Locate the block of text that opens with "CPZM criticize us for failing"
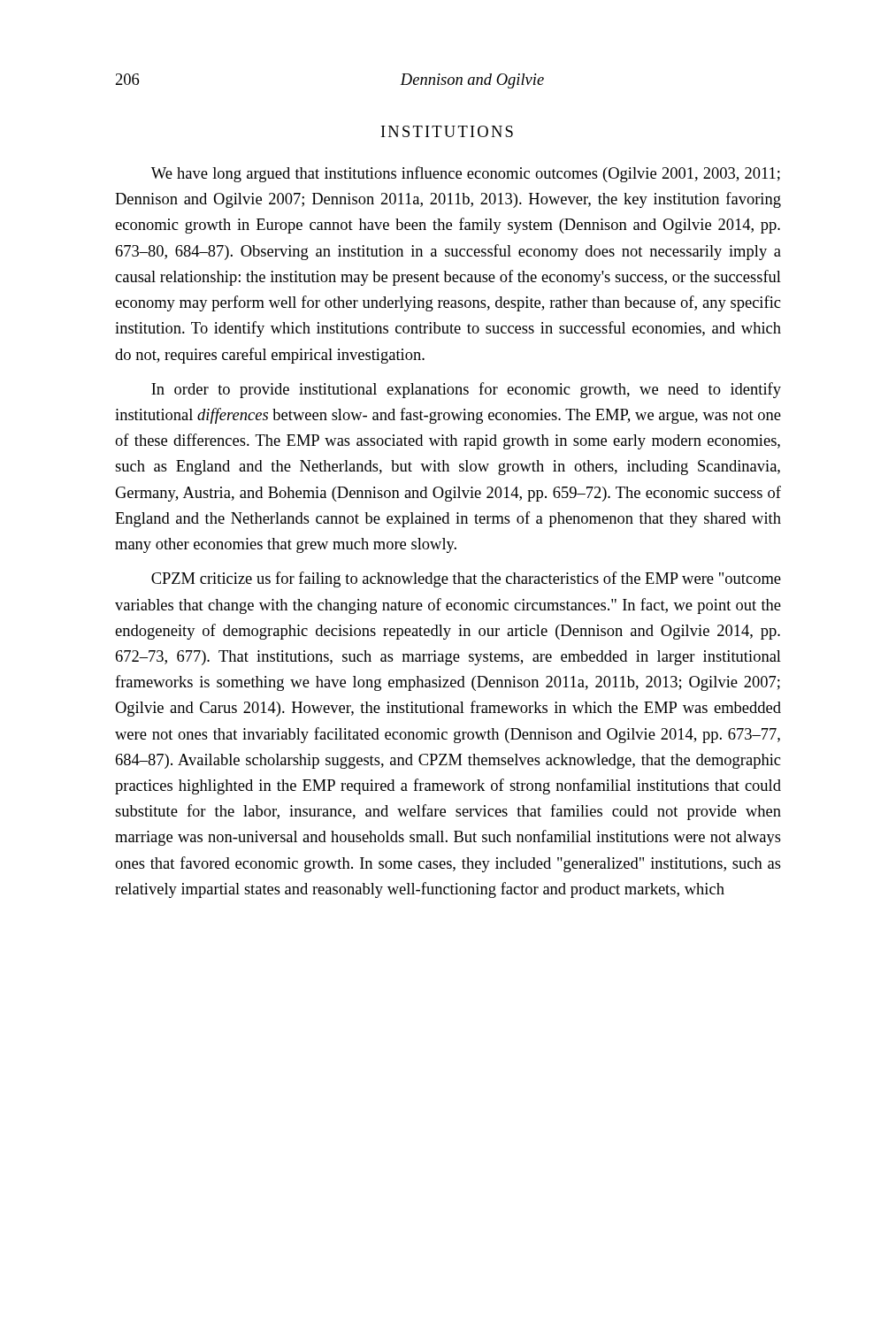 point(448,734)
